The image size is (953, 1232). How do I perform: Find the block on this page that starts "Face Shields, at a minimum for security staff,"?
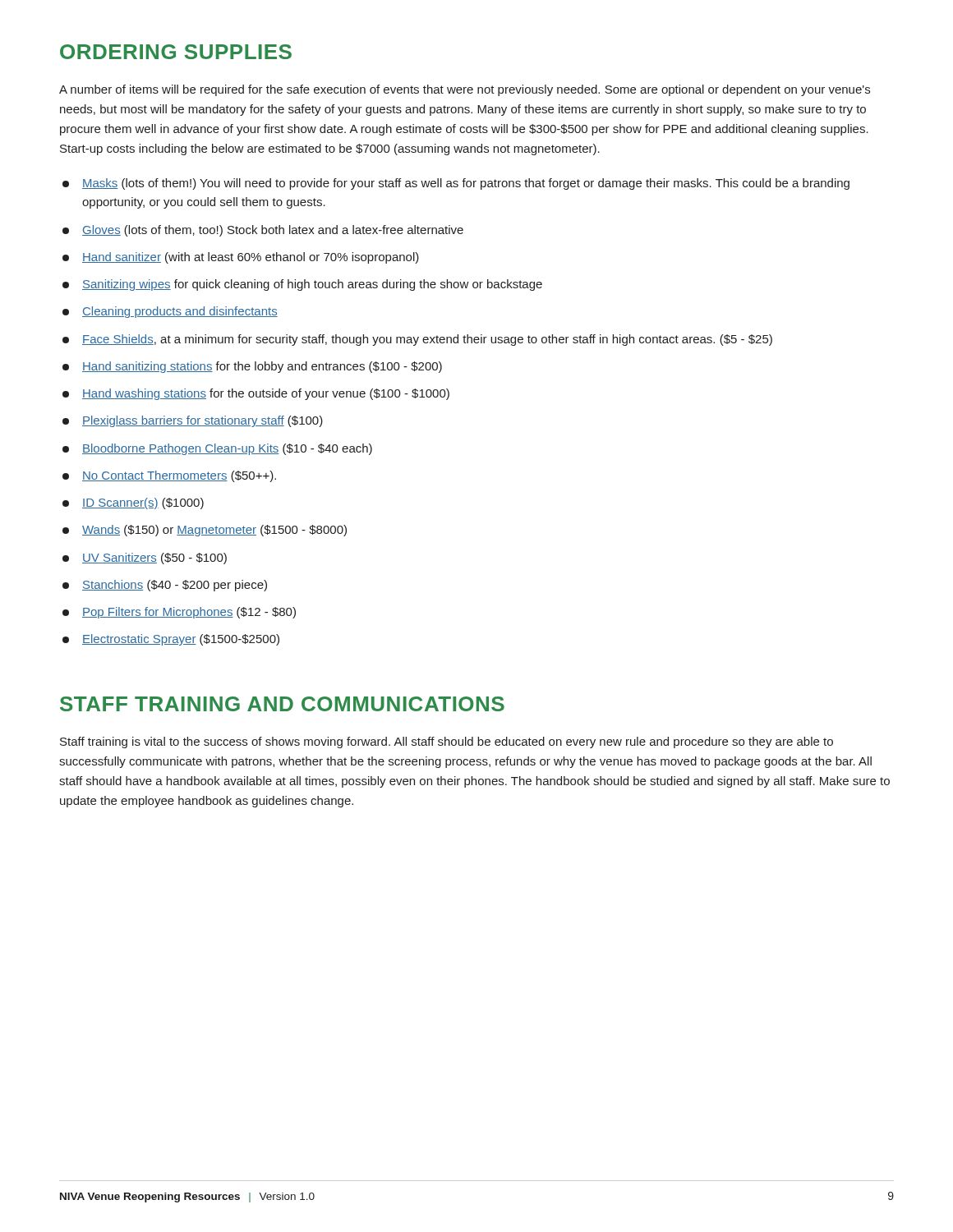(476, 338)
